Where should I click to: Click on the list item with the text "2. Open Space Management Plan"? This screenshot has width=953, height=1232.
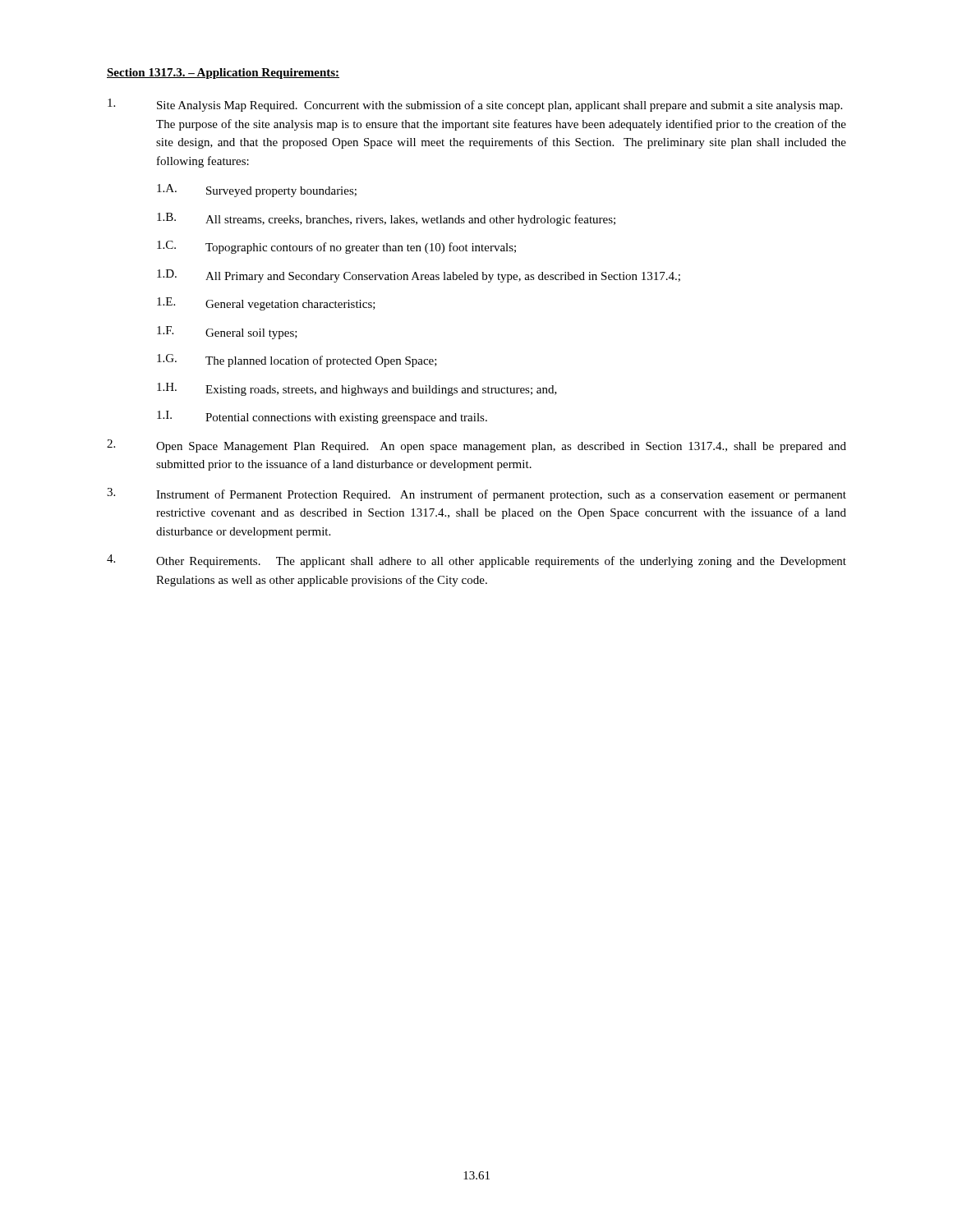click(476, 455)
